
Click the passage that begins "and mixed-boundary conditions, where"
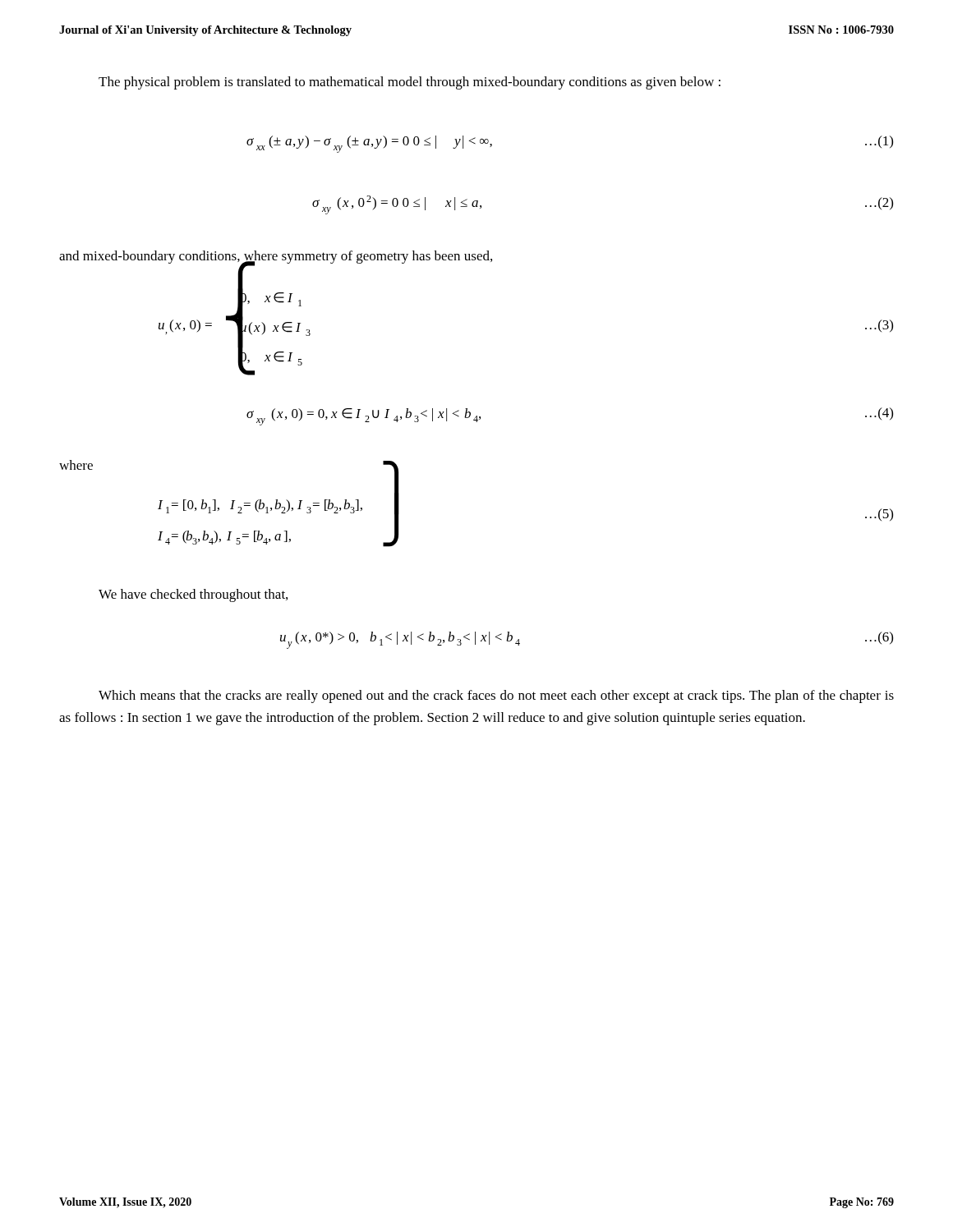click(476, 257)
